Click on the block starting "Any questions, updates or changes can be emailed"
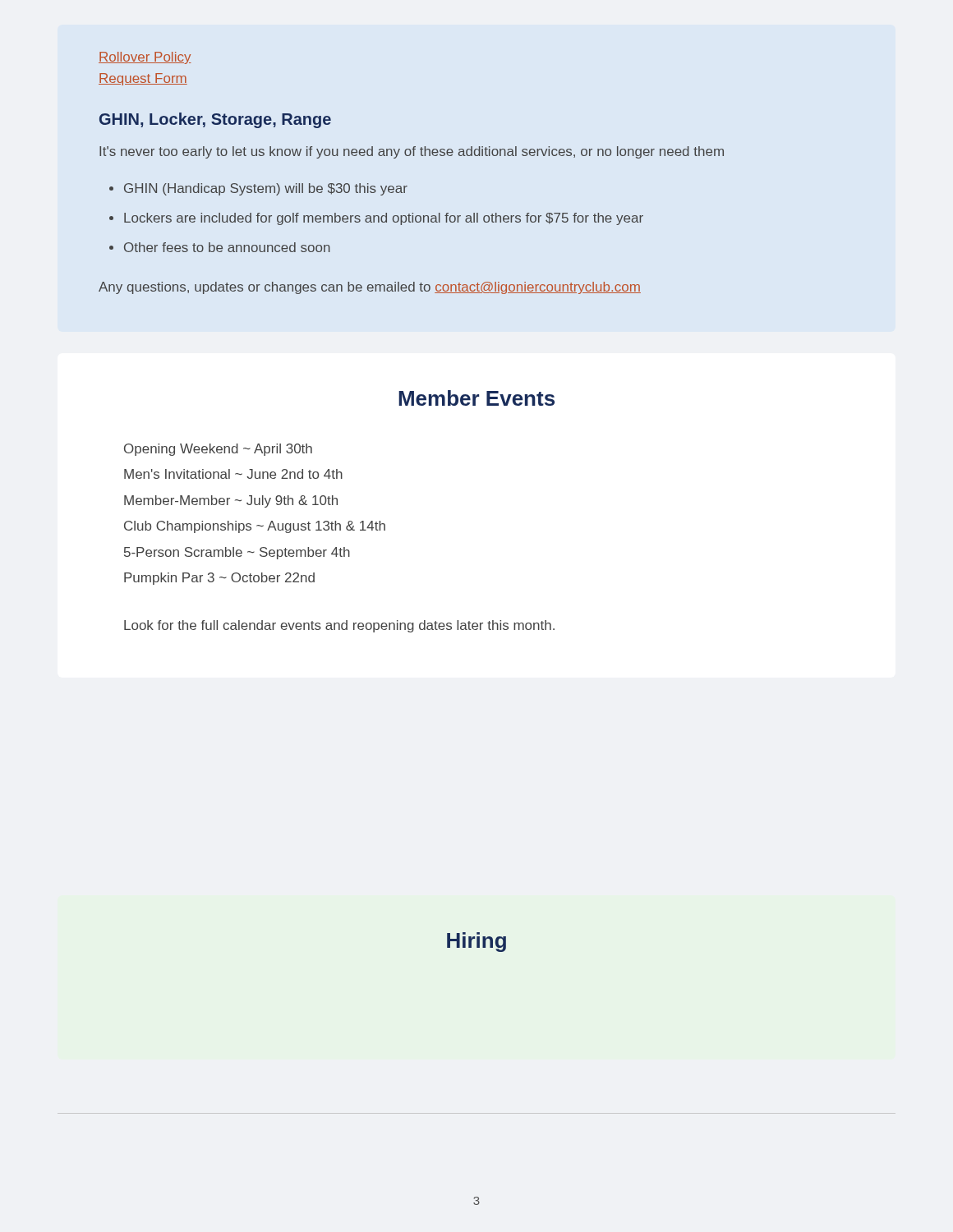The image size is (953, 1232). tap(370, 287)
